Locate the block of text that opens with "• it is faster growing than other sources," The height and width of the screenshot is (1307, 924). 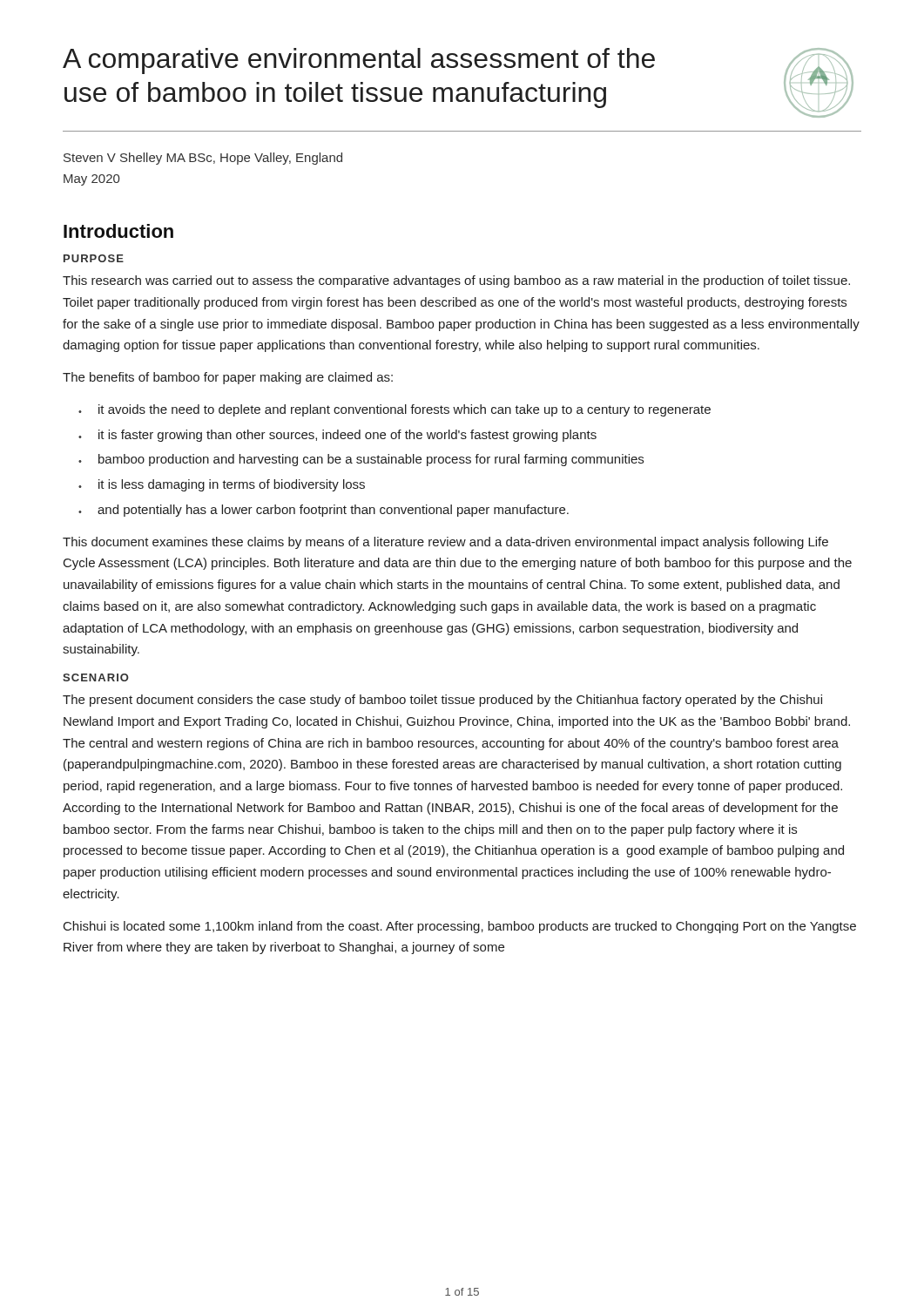(462, 435)
